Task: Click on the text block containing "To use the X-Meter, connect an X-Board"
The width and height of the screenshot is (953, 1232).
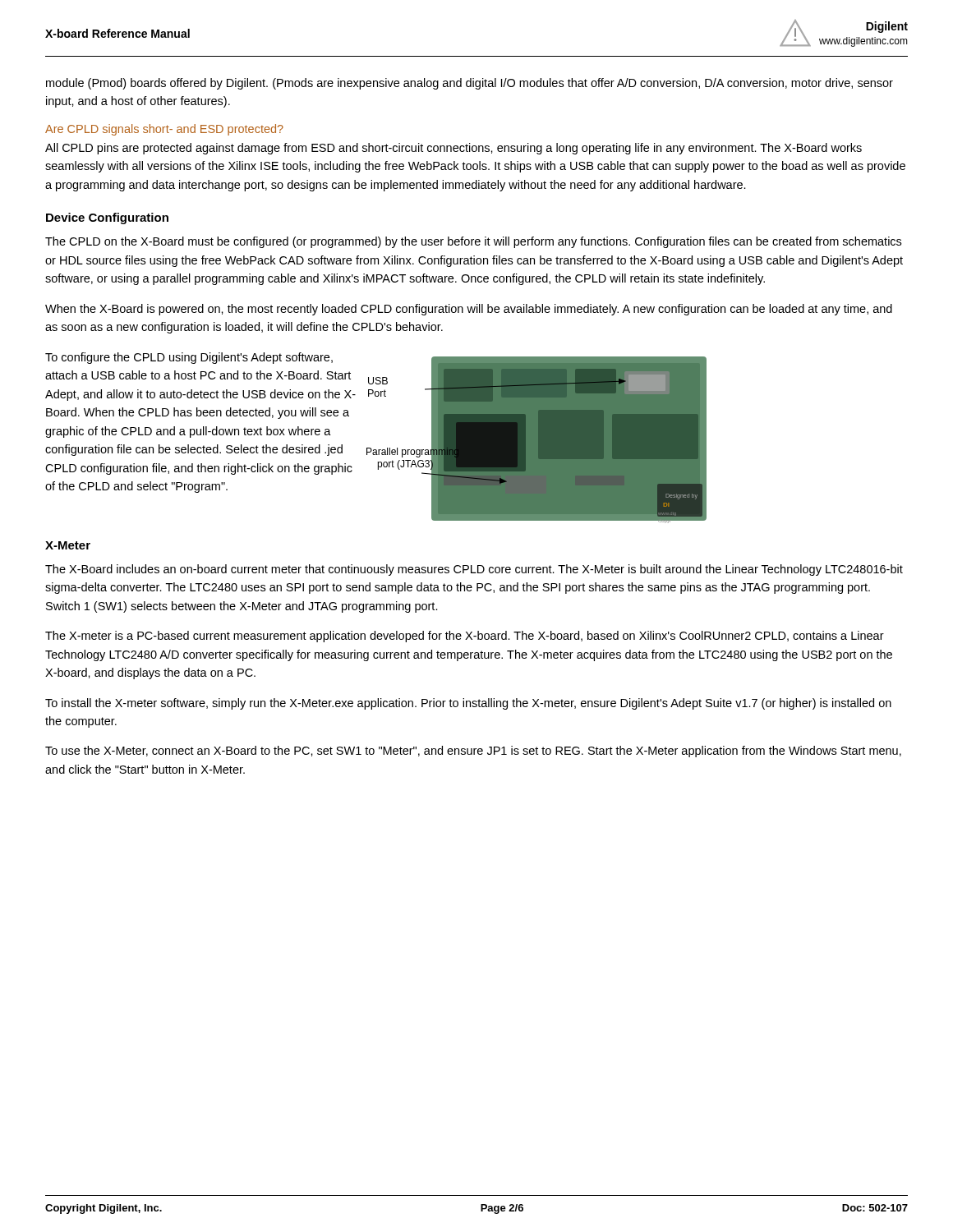Action: (473, 760)
